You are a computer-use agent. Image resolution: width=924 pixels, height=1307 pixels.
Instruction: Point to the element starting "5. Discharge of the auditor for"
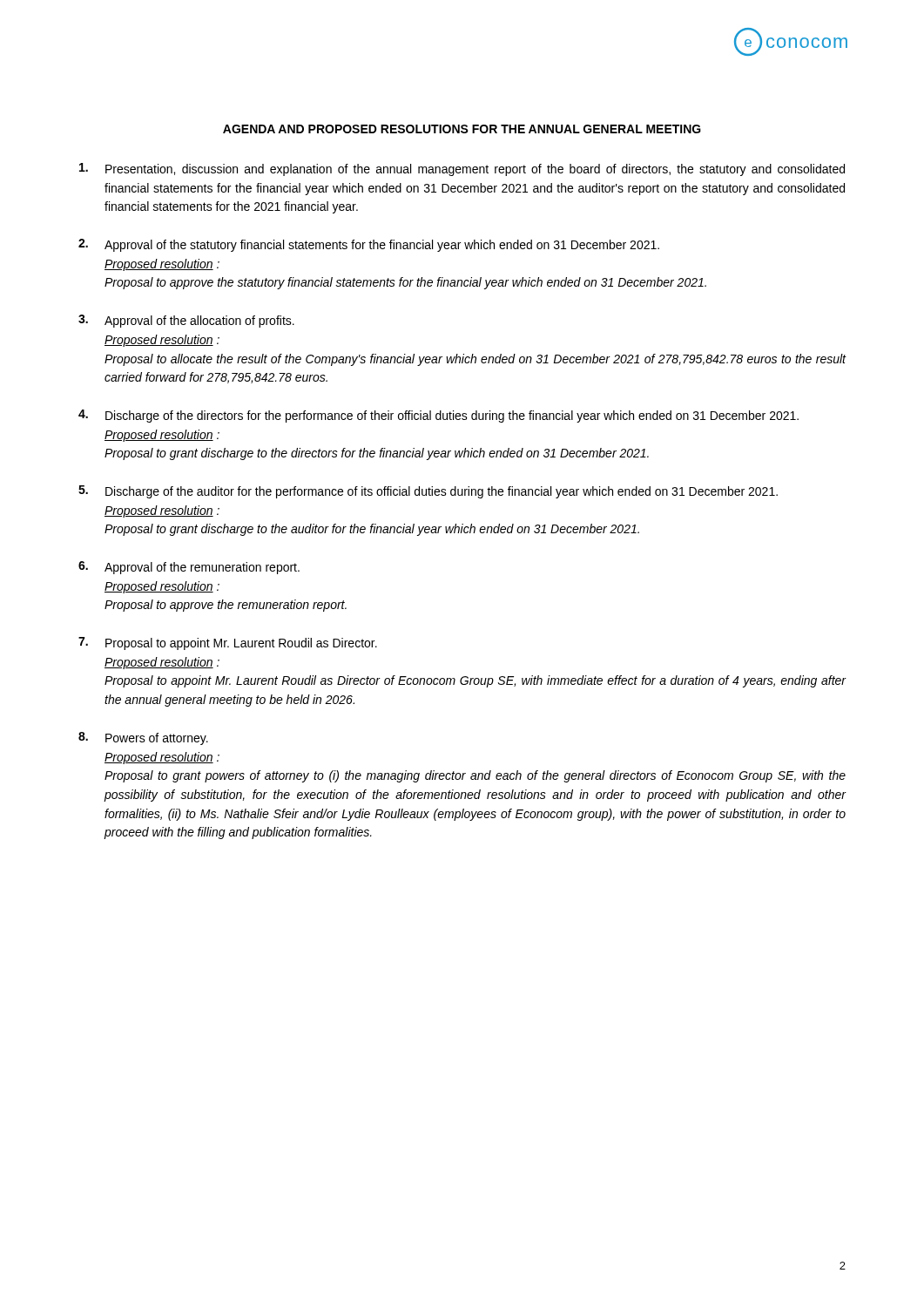point(428,492)
